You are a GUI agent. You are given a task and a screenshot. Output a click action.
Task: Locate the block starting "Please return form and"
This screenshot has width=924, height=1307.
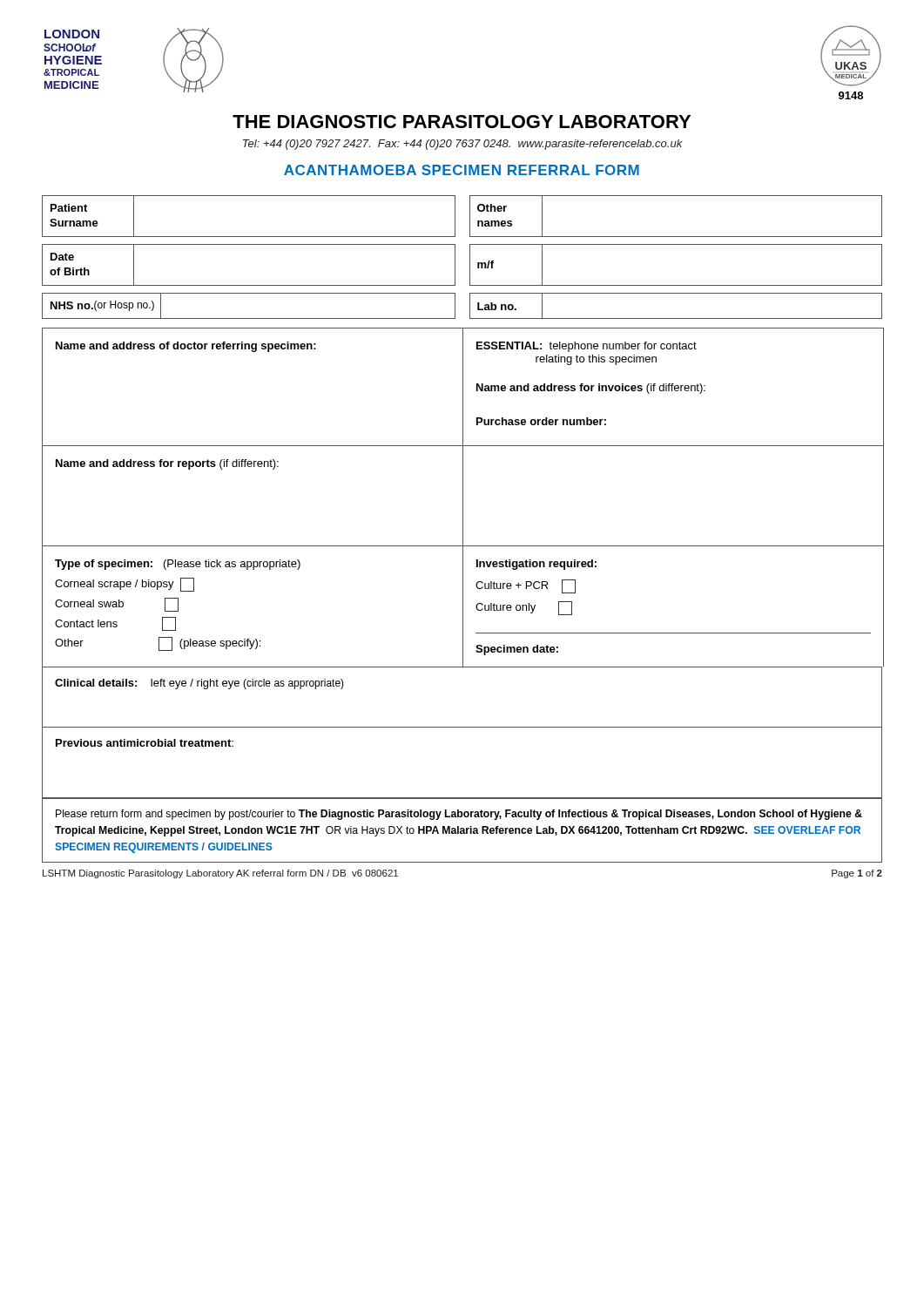459,830
